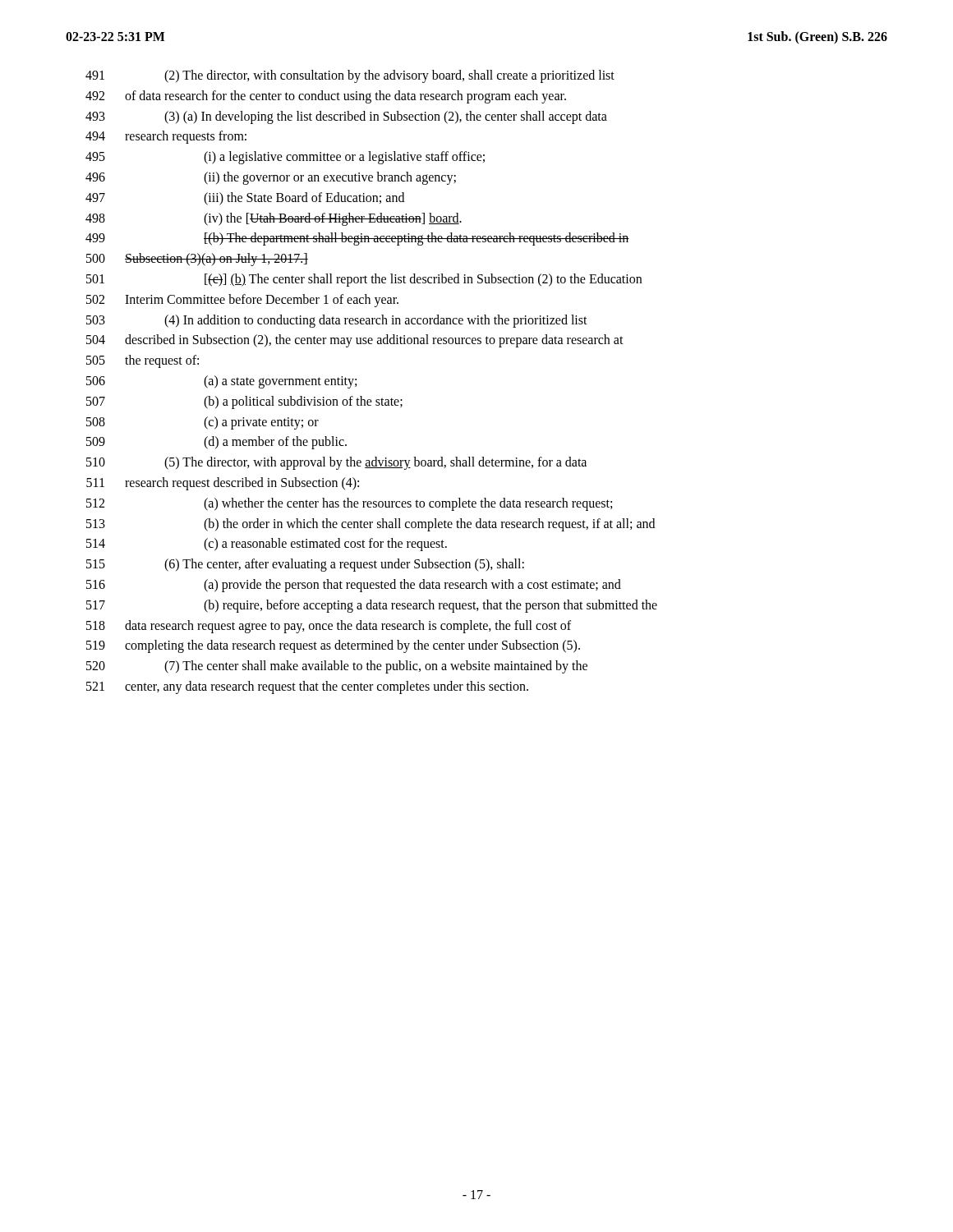Locate the element starting "494 research requests from:"
953x1232 pixels.
pos(166,137)
